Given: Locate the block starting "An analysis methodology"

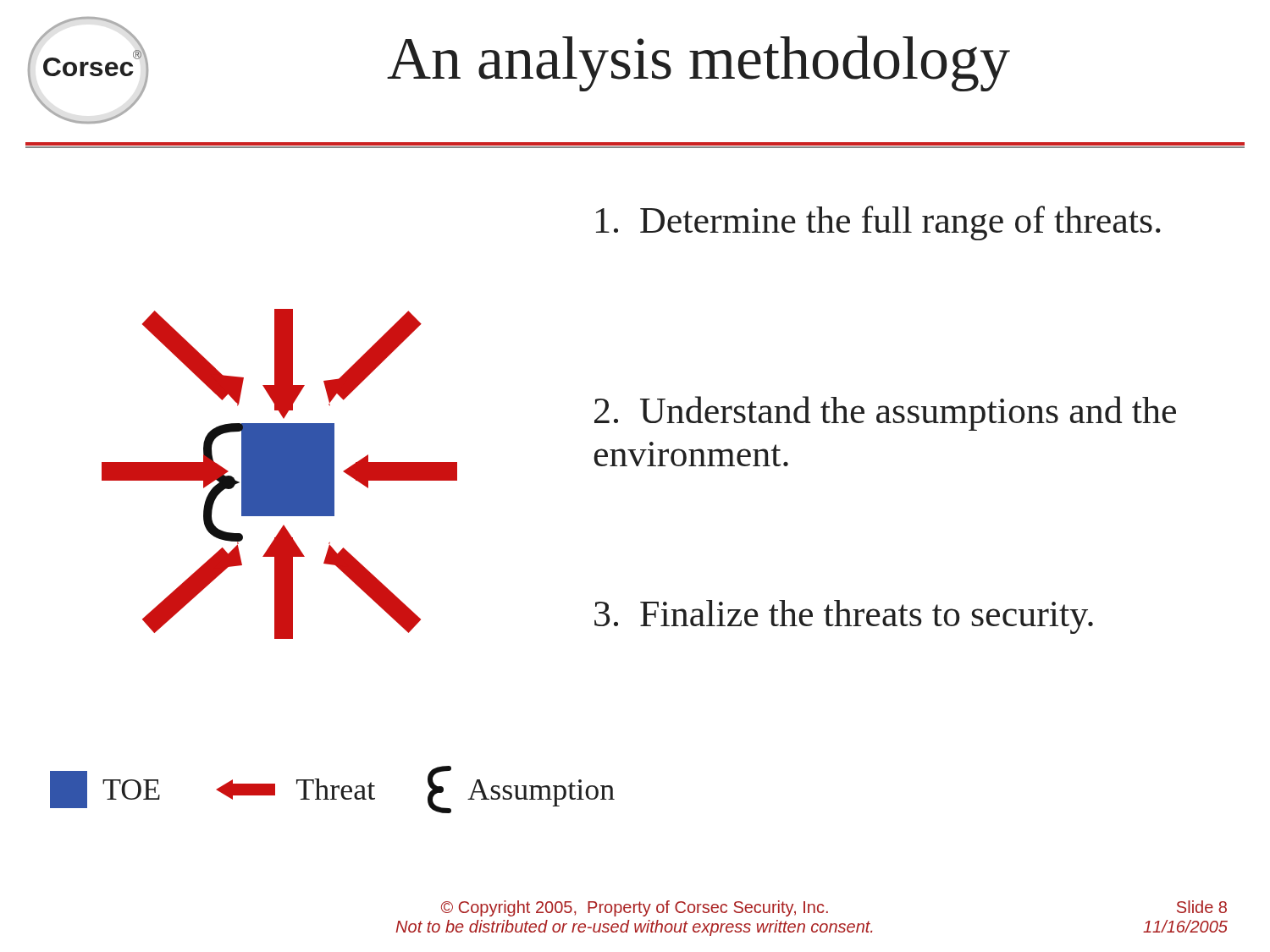Looking at the screenshot, I should point(698,59).
